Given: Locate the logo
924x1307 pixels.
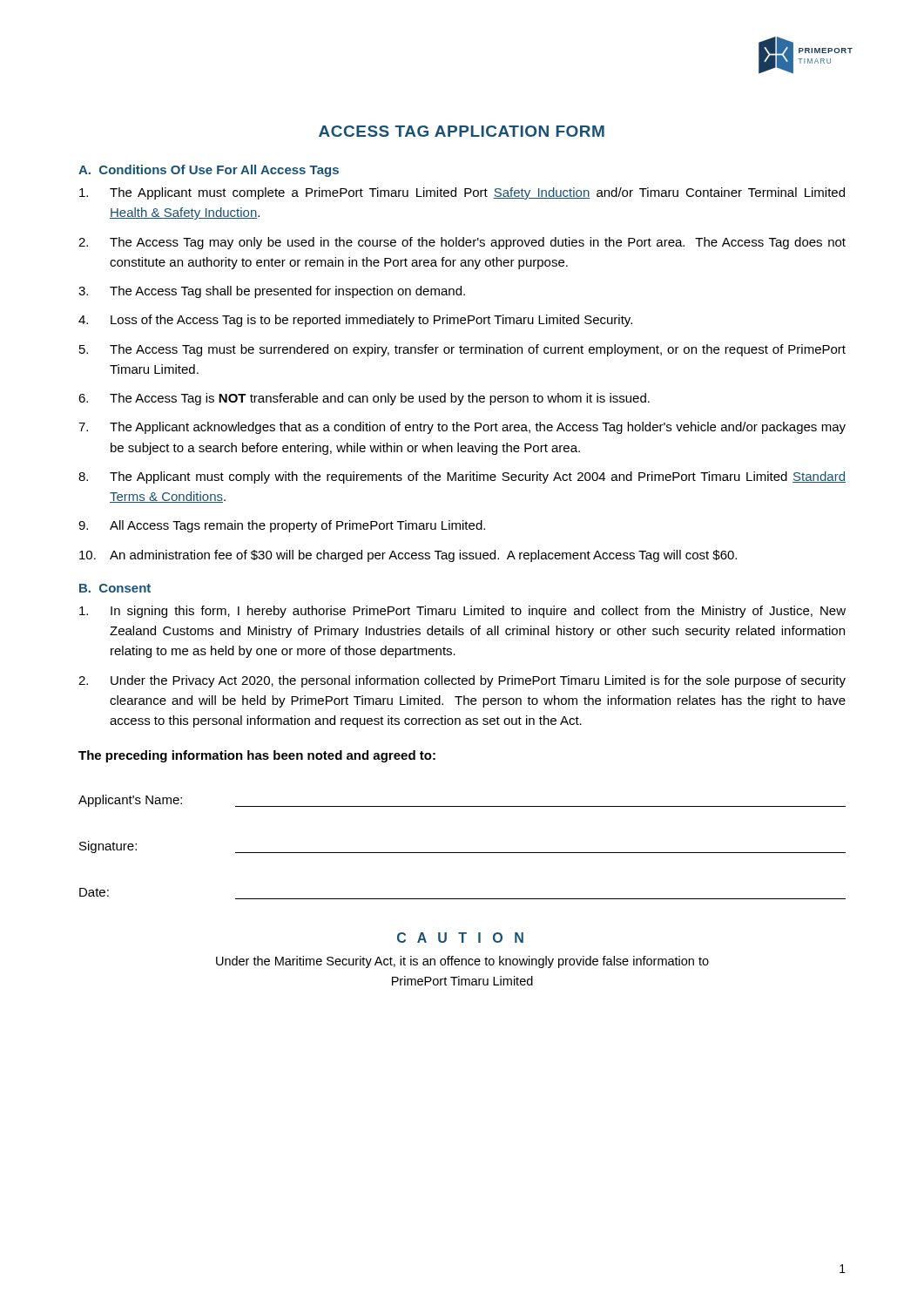Looking at the screenshot, I should coord(806,59).
